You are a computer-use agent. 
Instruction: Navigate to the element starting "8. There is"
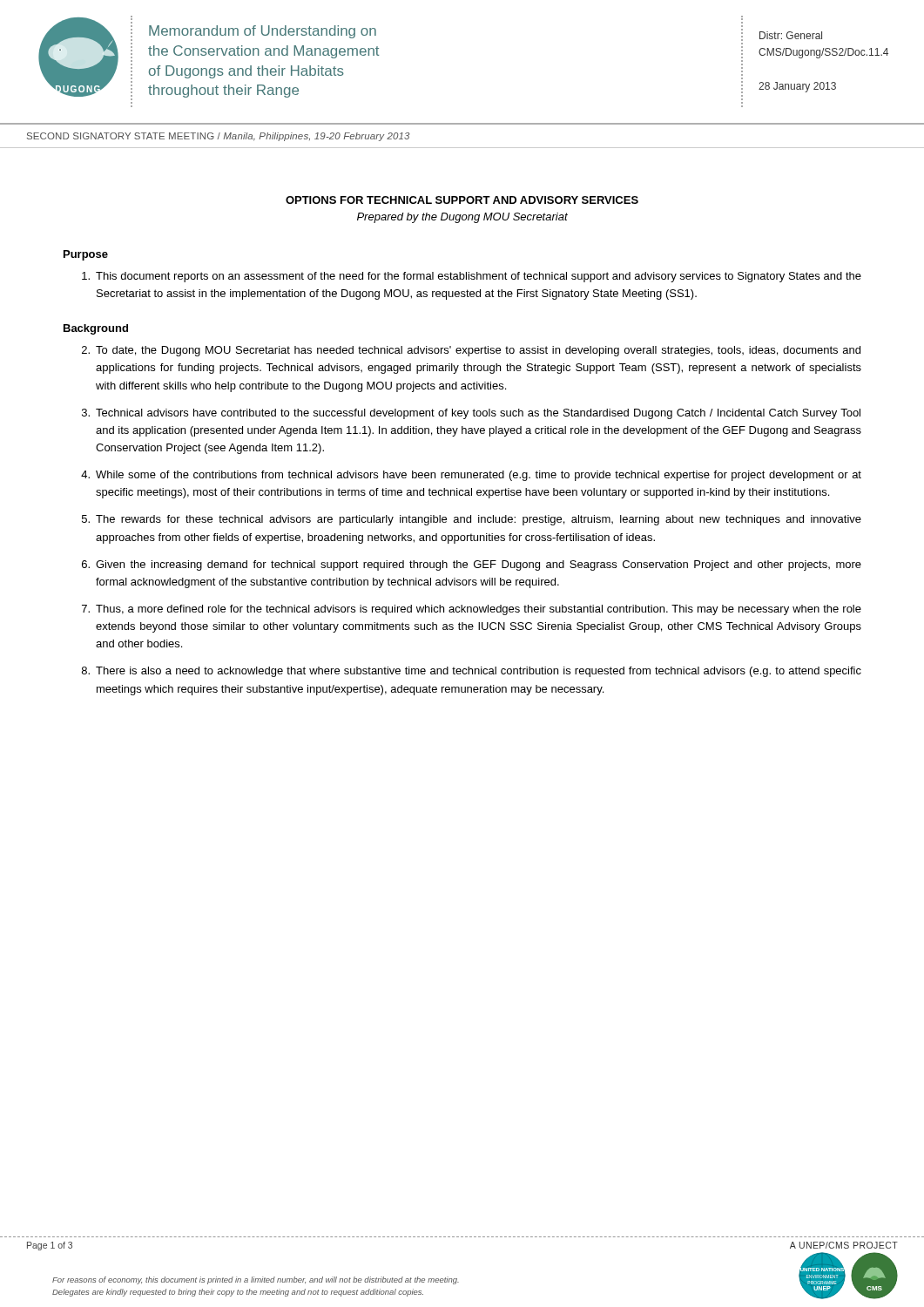click(462, 680)
